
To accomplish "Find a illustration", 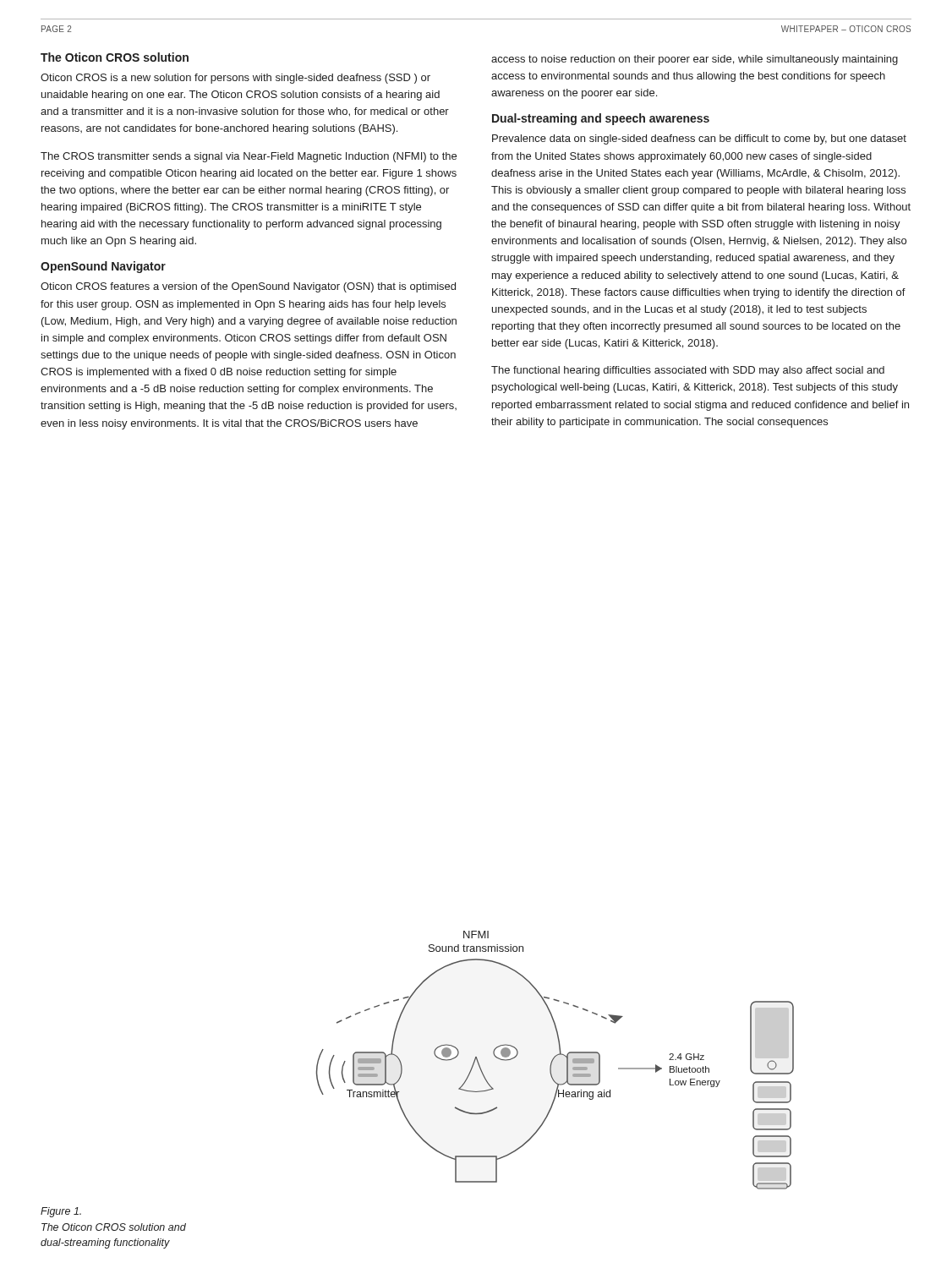I will tap(518, 1061).
